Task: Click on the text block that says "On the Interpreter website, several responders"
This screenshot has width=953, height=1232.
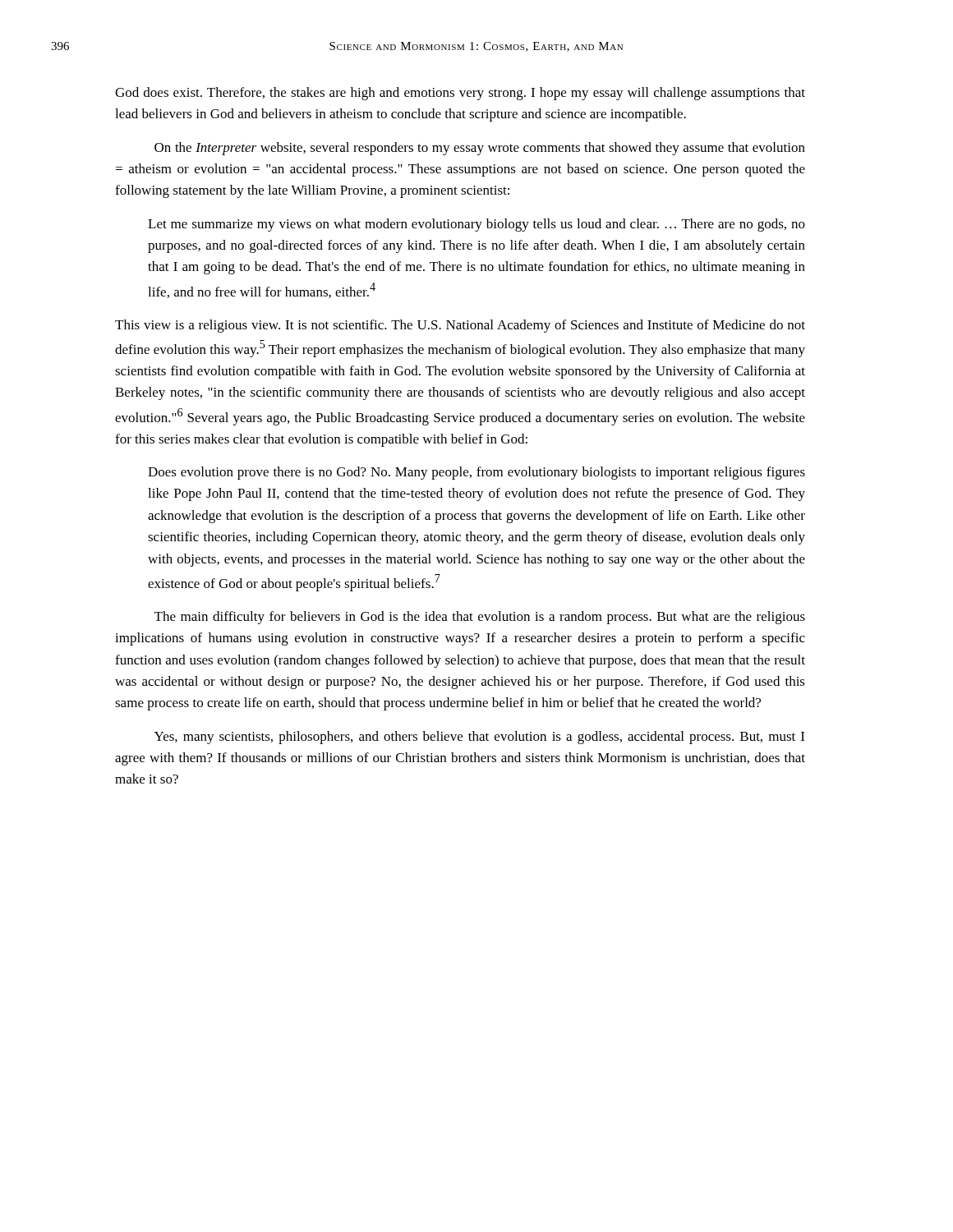Action: pyautogui.click(x=460, y=169)
